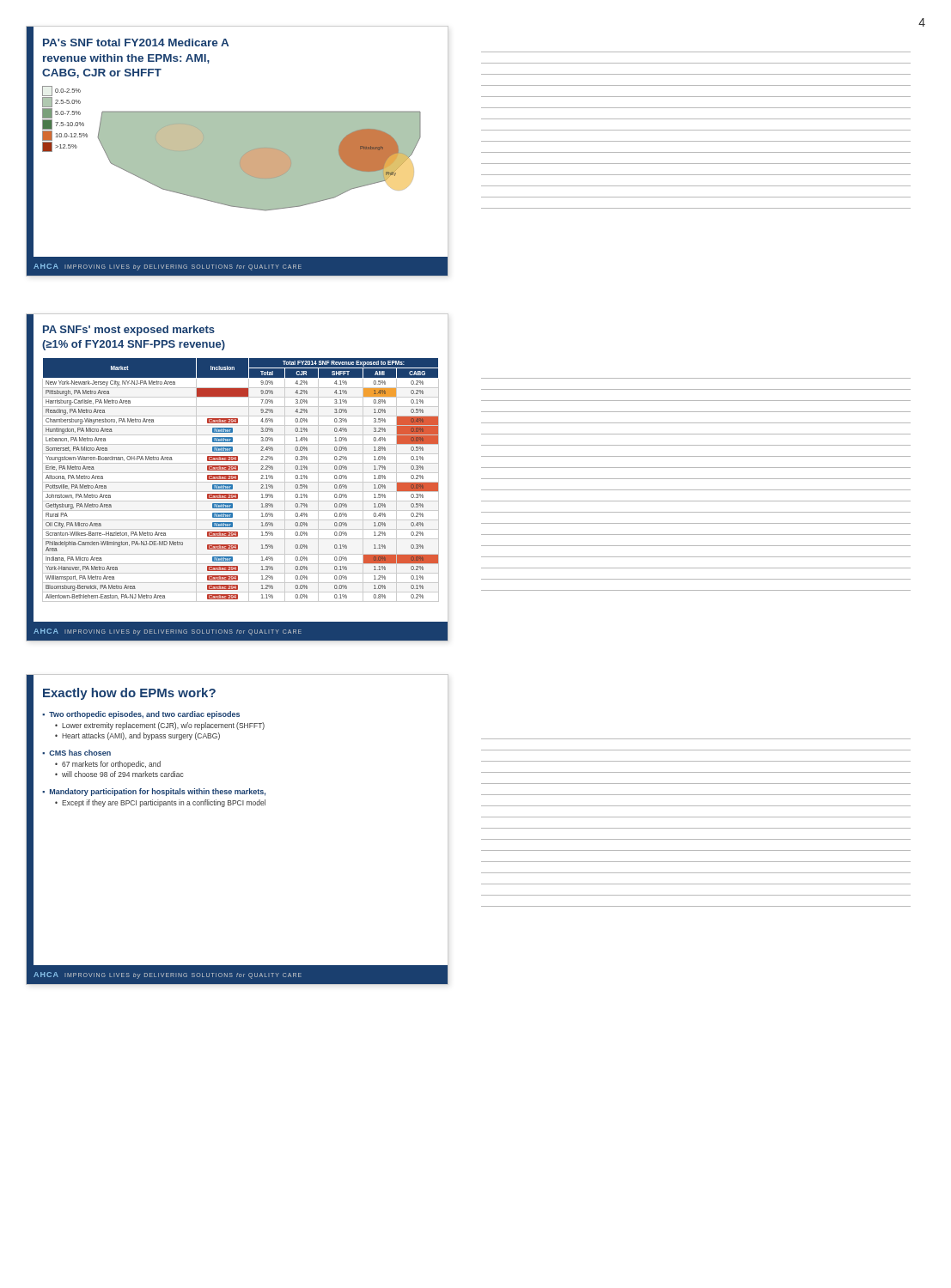Select the block starting "67 markets for"
This screenshot has width=951, height=1288.
click(111, 764)
